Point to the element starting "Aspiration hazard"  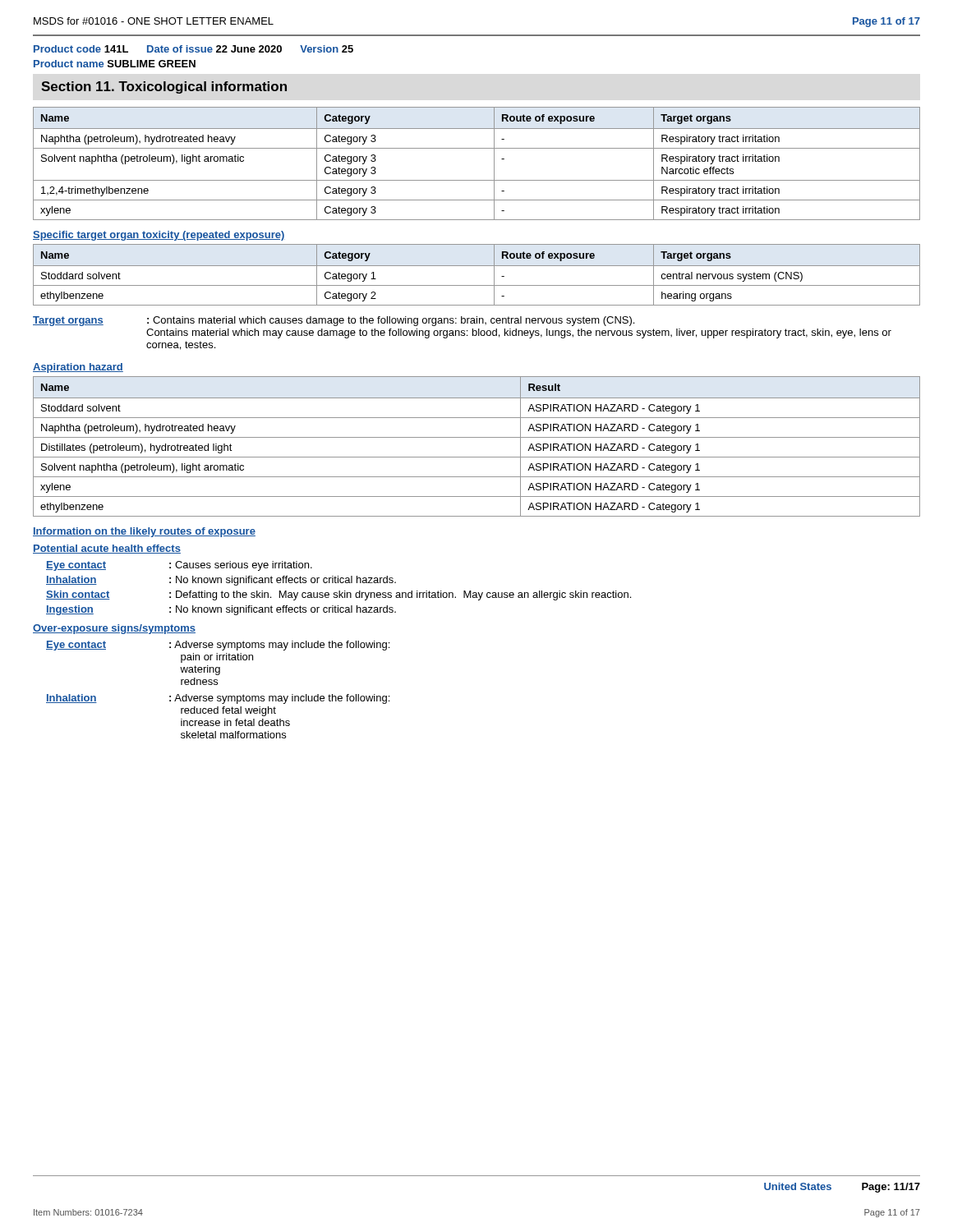click(78, 367)
